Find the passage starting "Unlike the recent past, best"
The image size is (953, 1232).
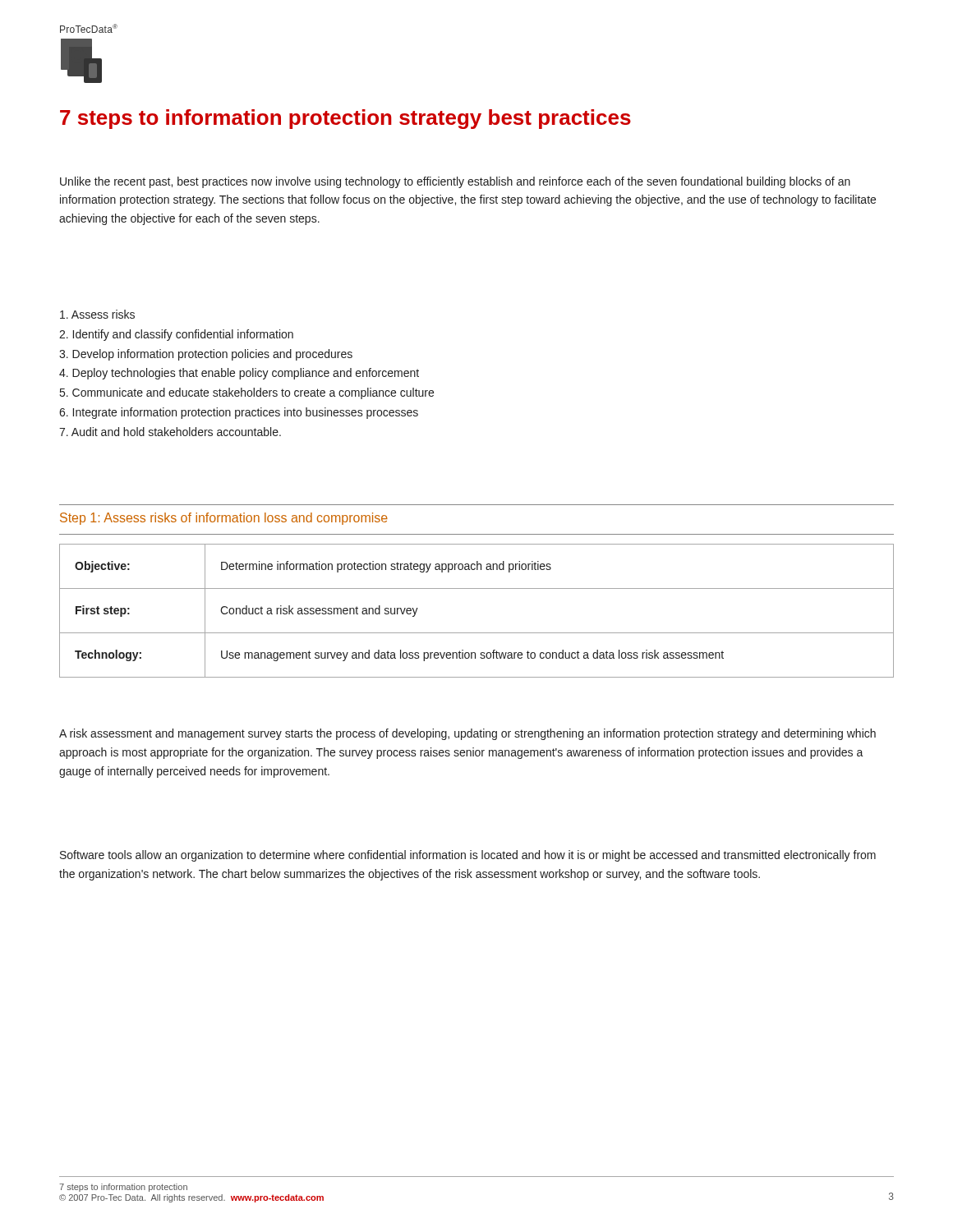pyautogui.click(x=468, y=200)
